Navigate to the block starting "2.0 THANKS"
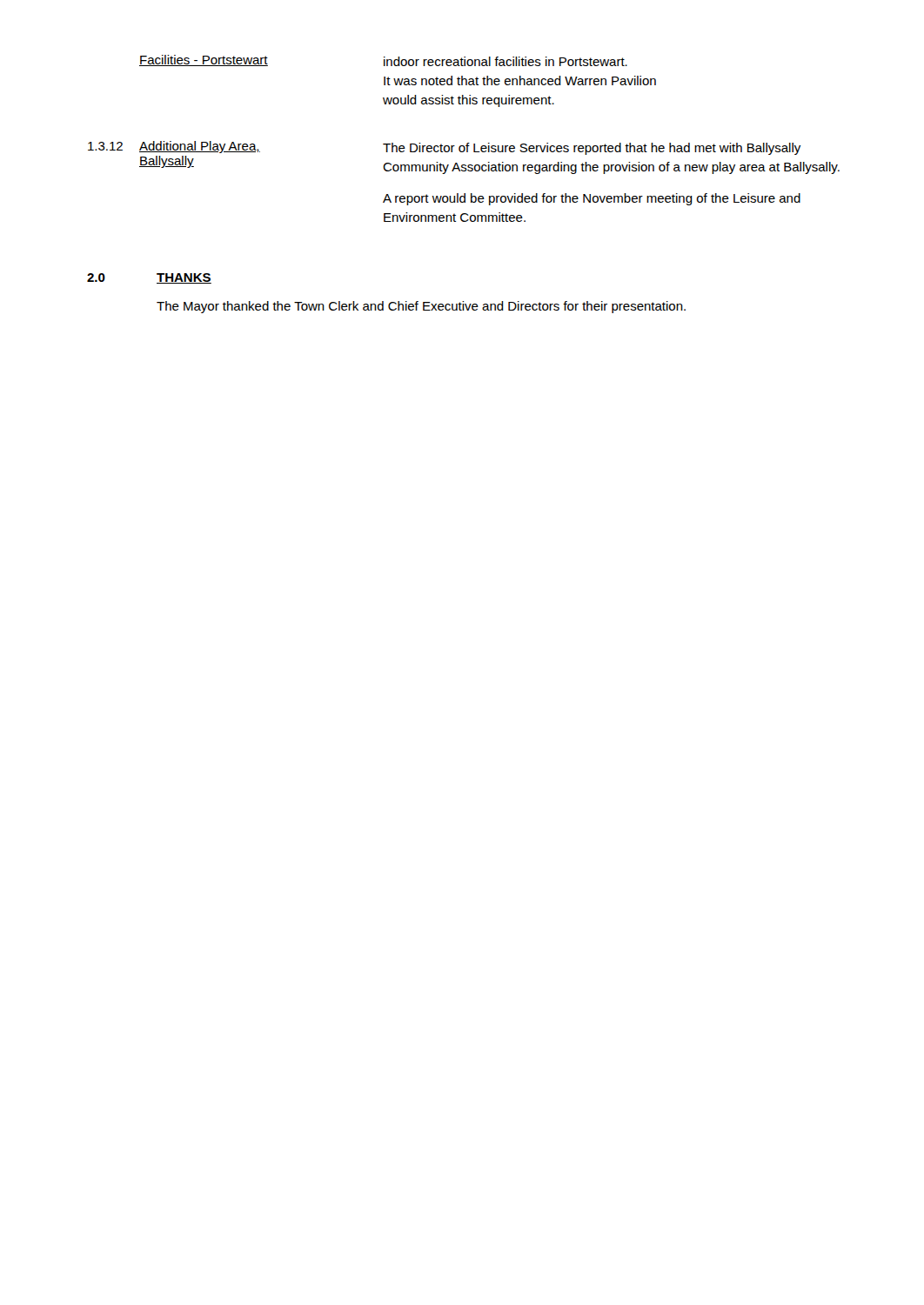 click(149, 277)
